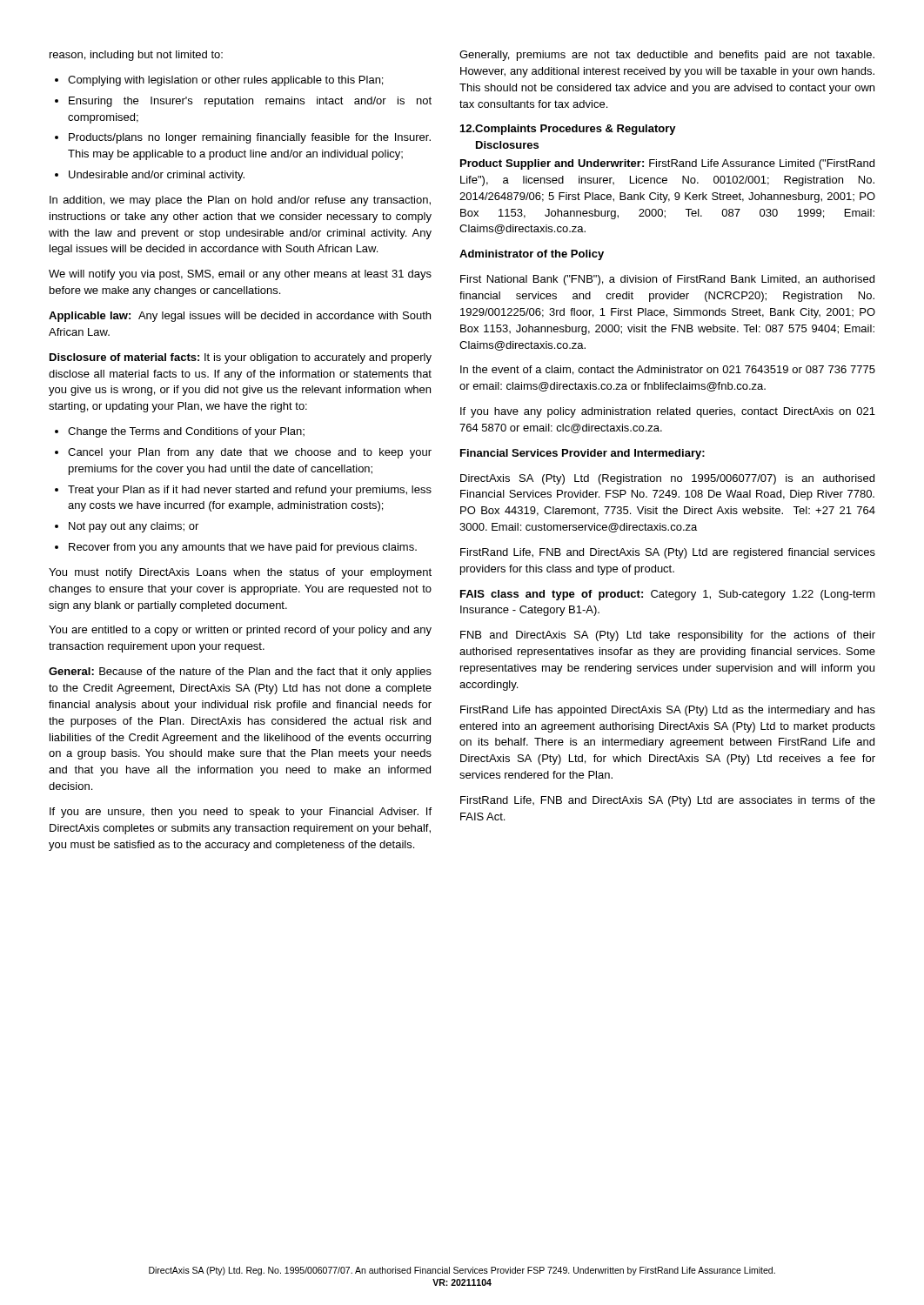The image size is (924, 1305).
Task: Click on the text starting "Cancel your Plan from"
Action: point(250,461)
